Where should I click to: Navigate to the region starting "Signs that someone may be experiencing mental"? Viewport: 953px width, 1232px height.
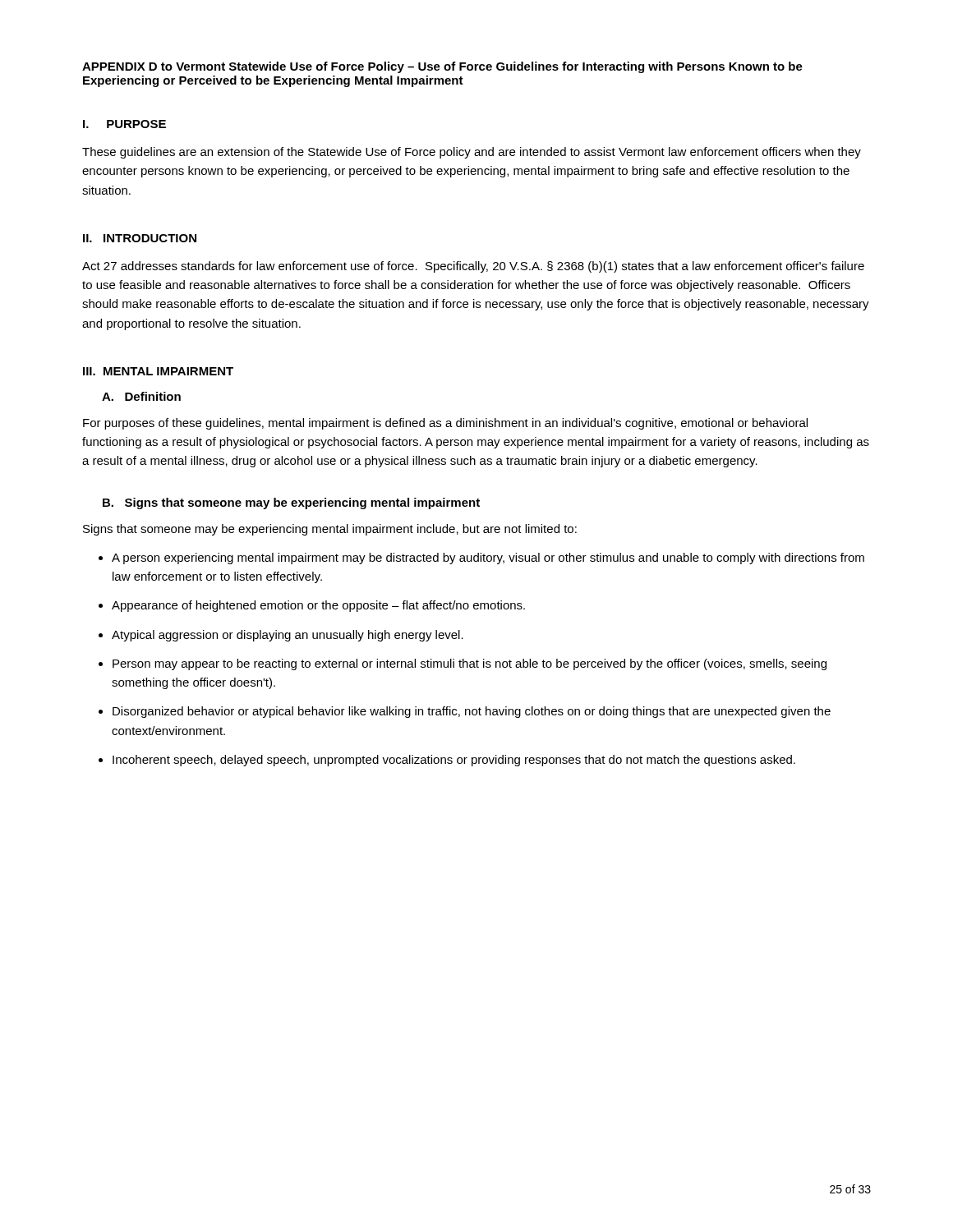click(330, 528)
